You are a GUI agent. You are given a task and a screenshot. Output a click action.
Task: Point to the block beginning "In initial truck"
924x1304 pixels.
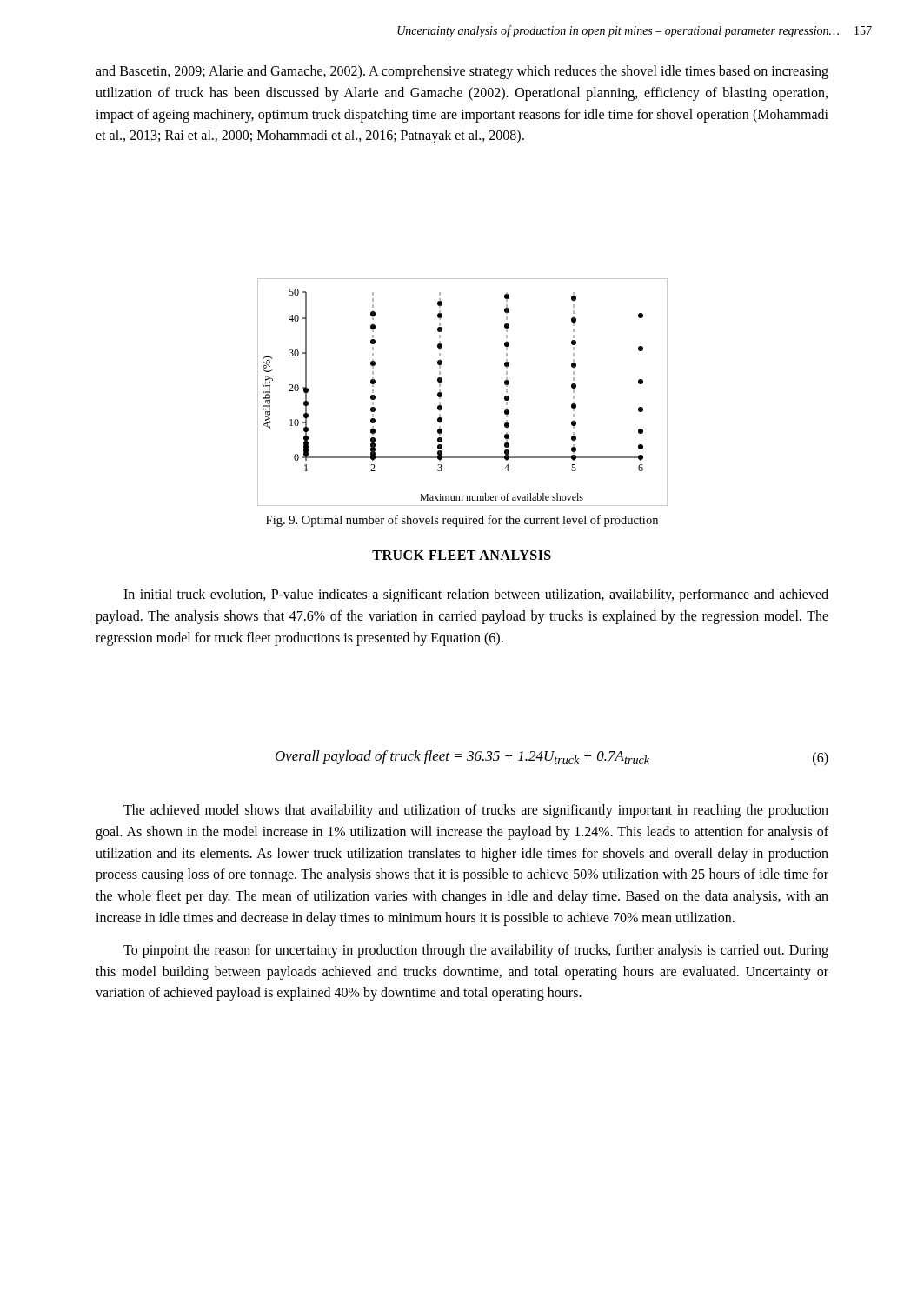pyautogui.click(x=462, y=617)
